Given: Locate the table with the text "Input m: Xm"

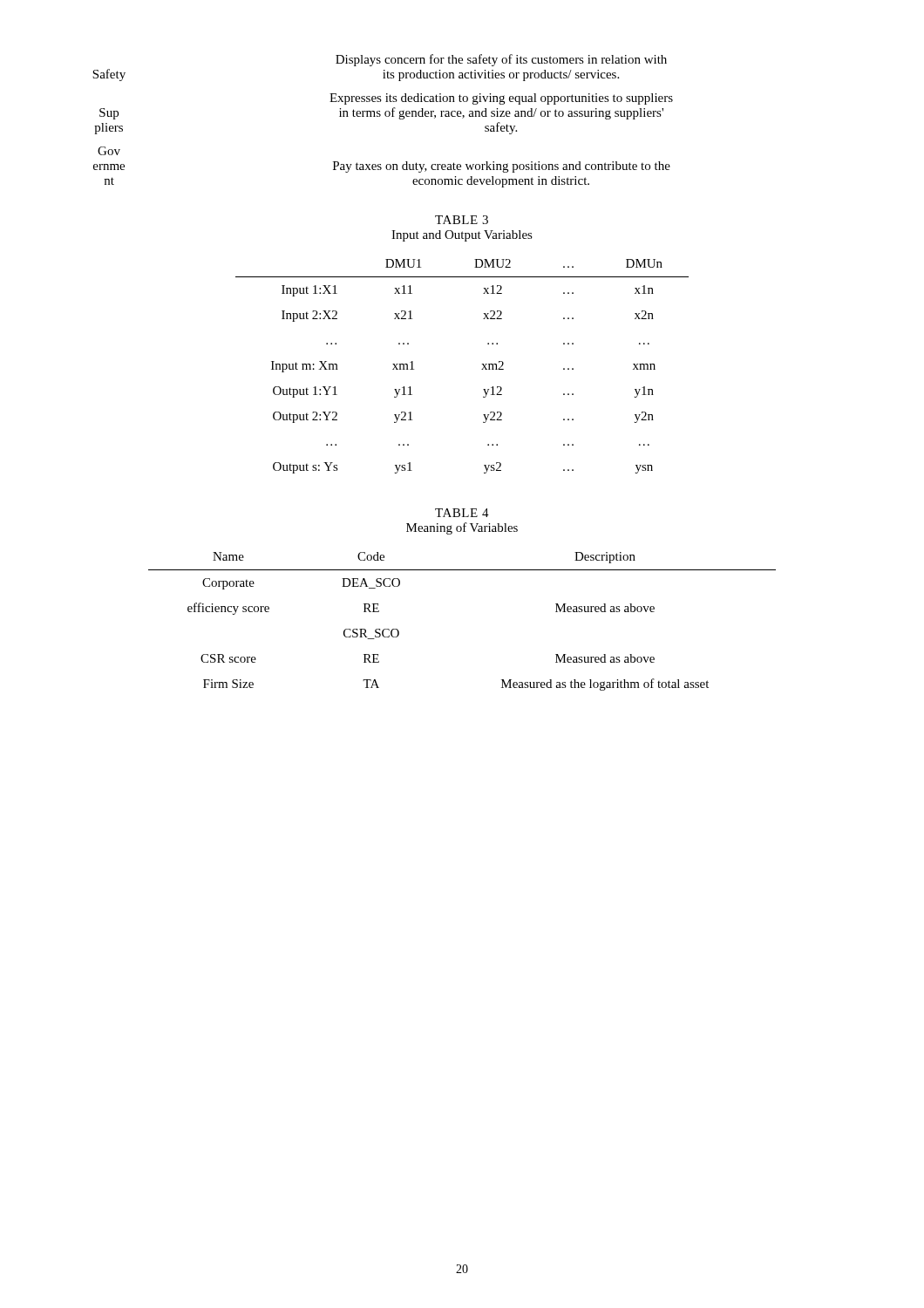Looking at the screenshot, I should [x=462, y=365].
